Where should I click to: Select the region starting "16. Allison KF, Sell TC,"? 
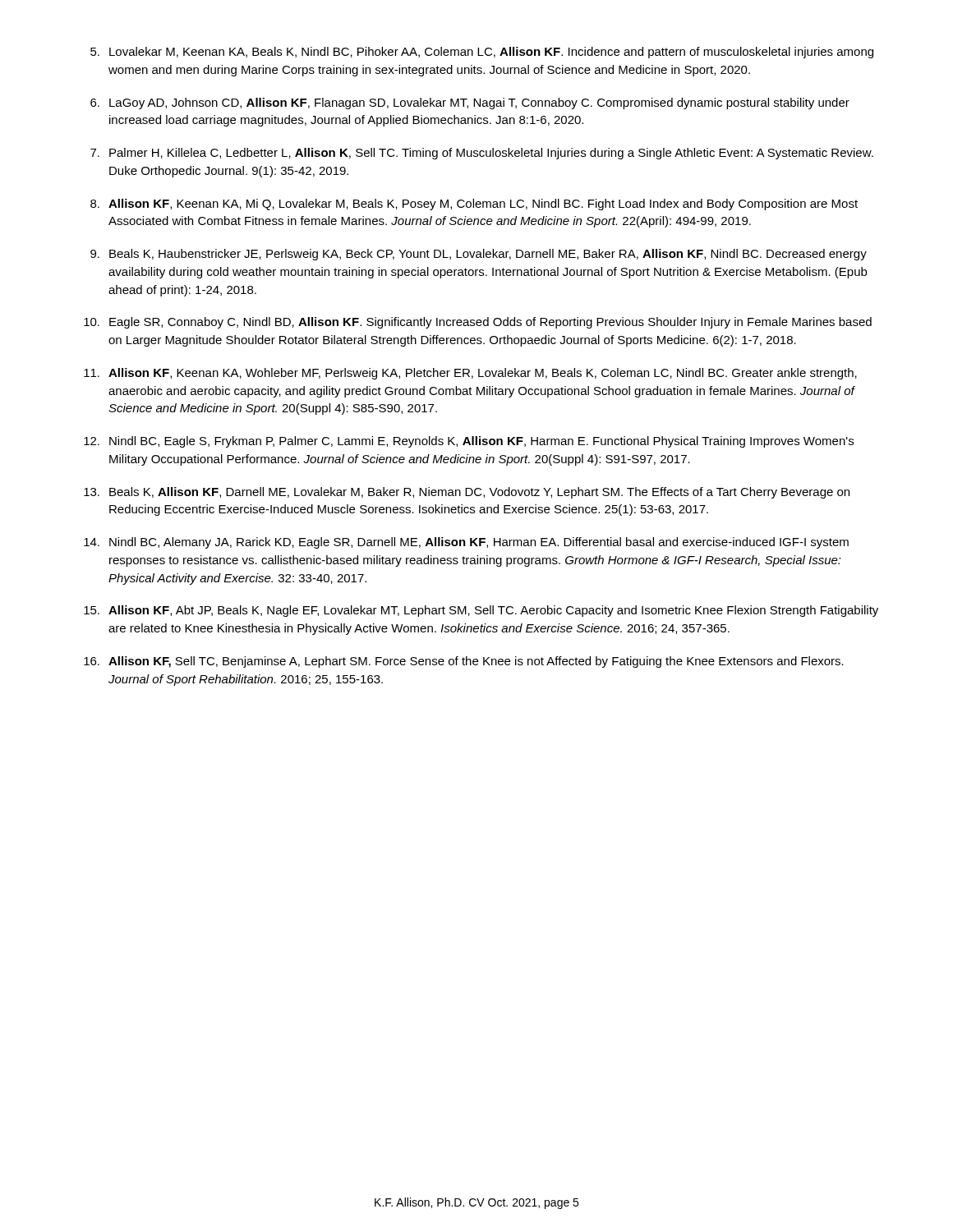point(476,670)
